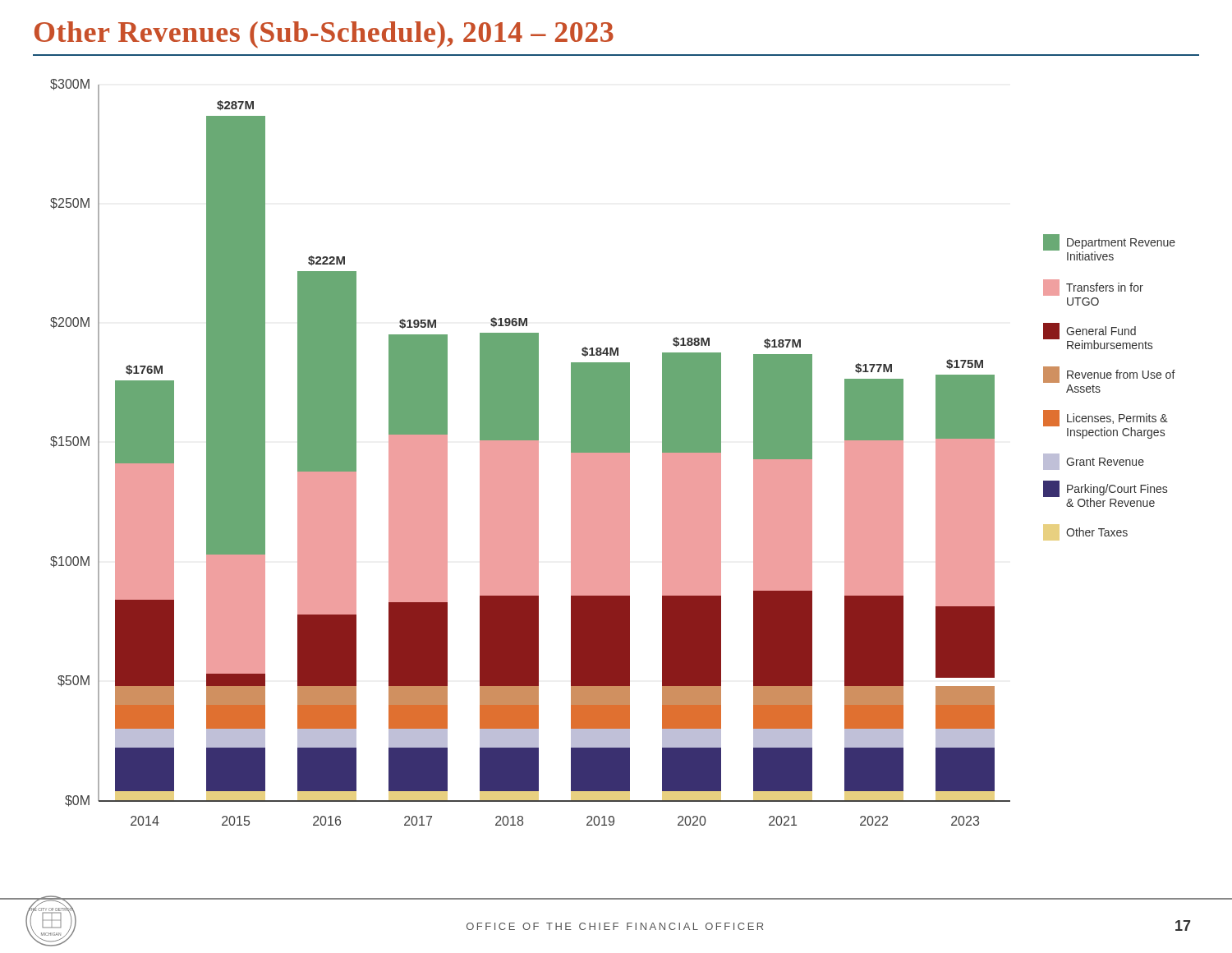This screenshot has width=1232, height=953.
Task: Find the stacked bar chart
Action: coord(616,464)
